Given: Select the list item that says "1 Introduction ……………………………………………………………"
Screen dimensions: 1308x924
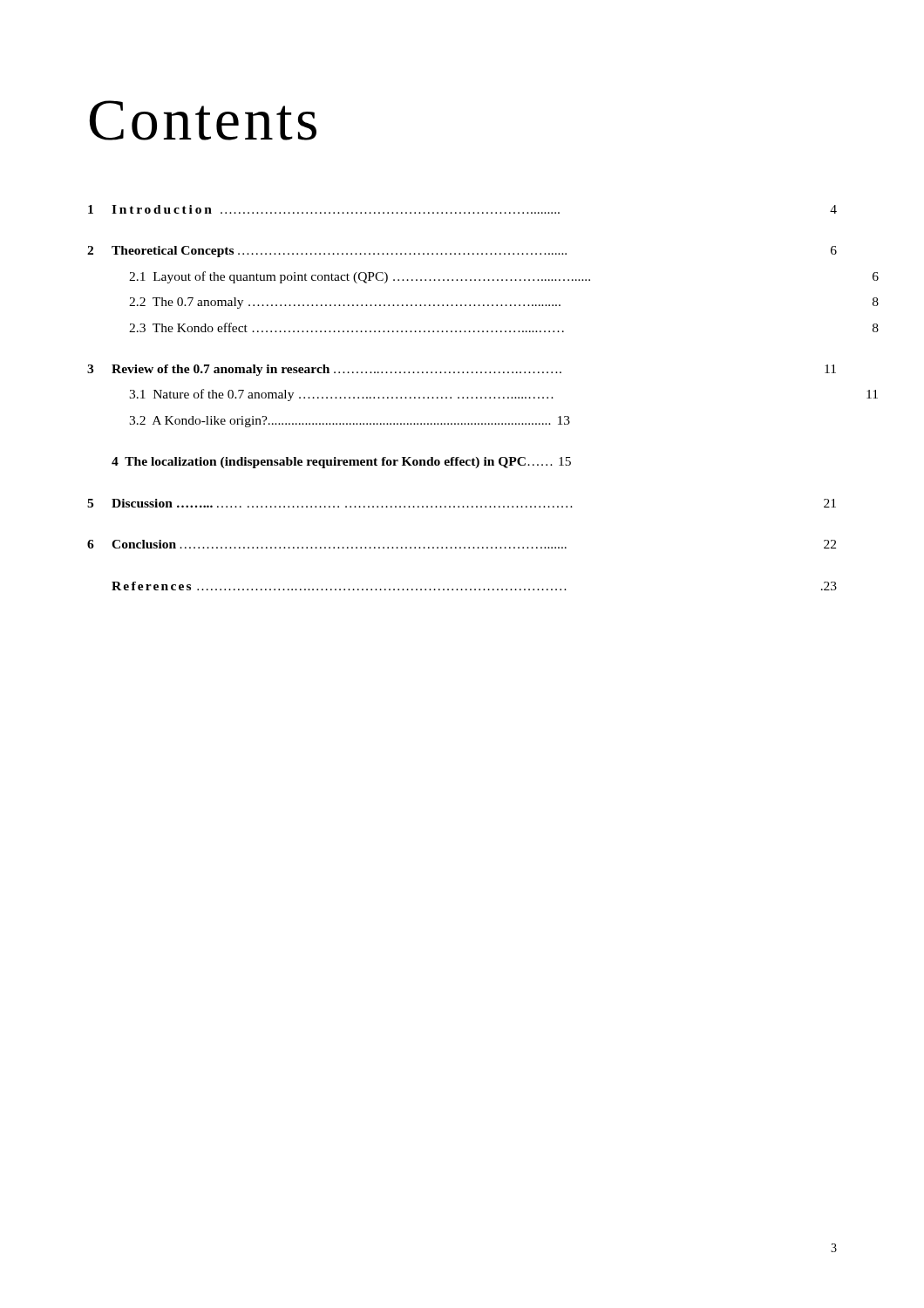Looking at the screenshot, I should (x=462, y=209).
